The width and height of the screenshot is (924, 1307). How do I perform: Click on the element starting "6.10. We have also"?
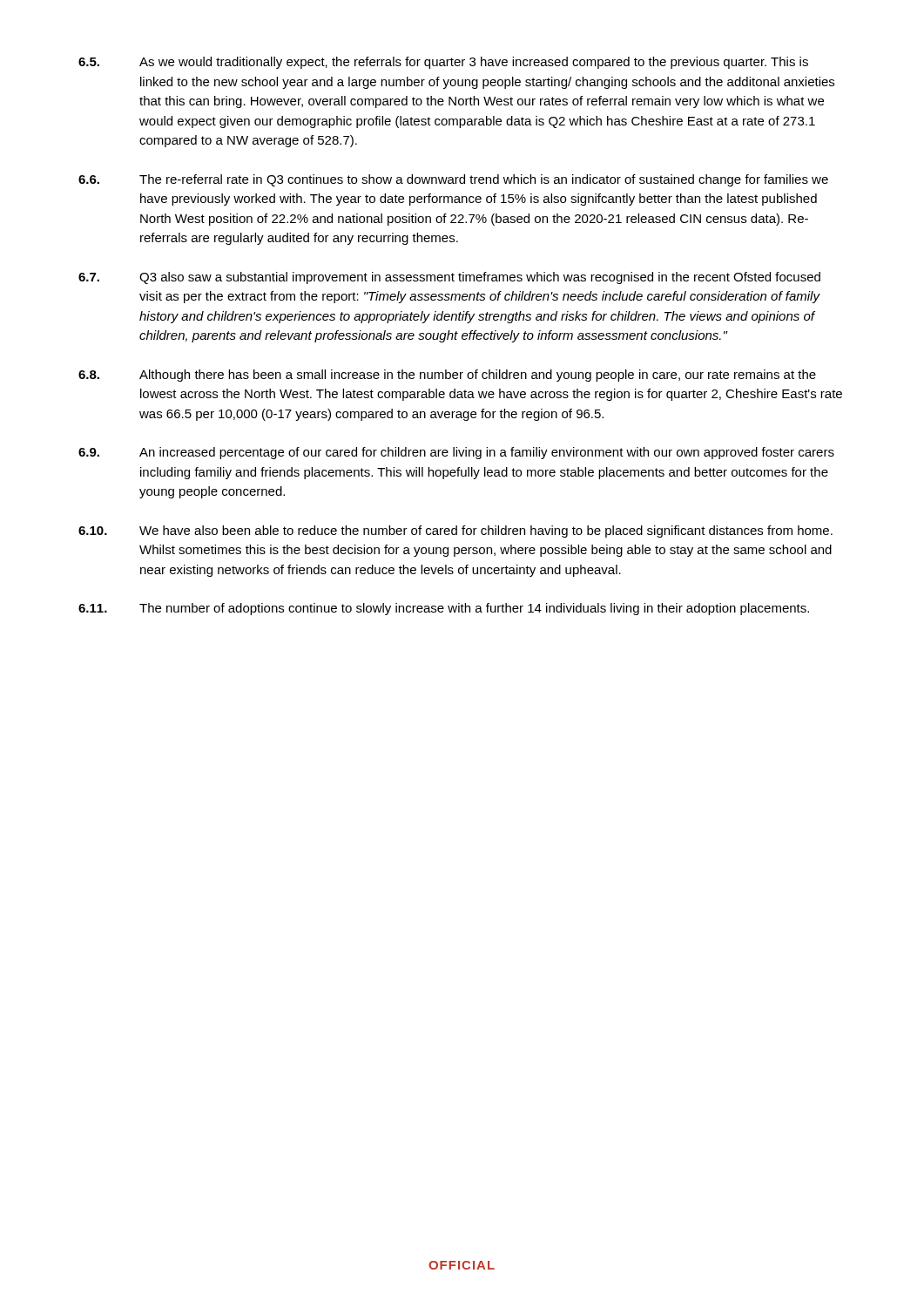click(462, 550)
